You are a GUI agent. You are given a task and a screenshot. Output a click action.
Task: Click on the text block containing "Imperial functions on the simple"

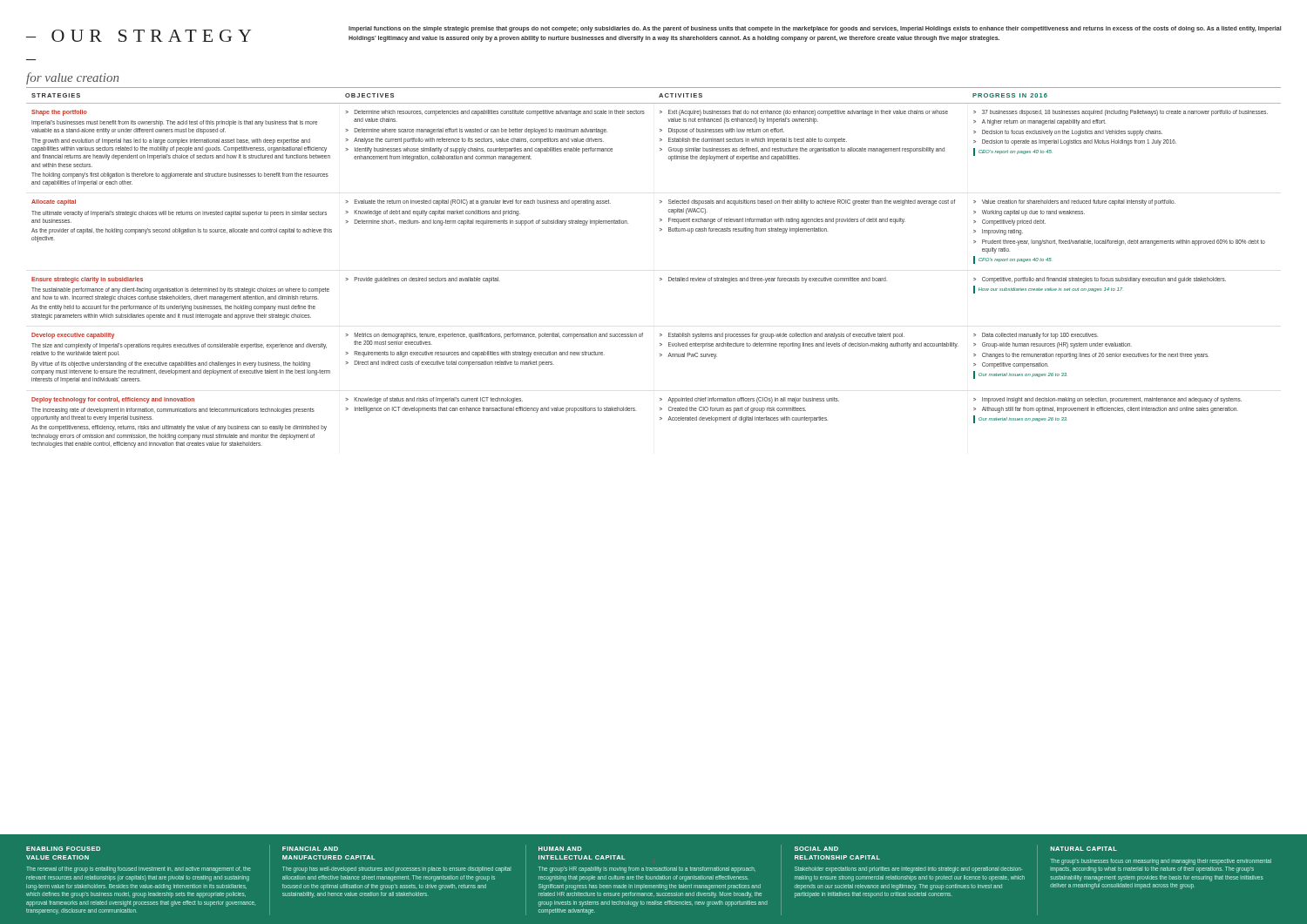point(815,33)
